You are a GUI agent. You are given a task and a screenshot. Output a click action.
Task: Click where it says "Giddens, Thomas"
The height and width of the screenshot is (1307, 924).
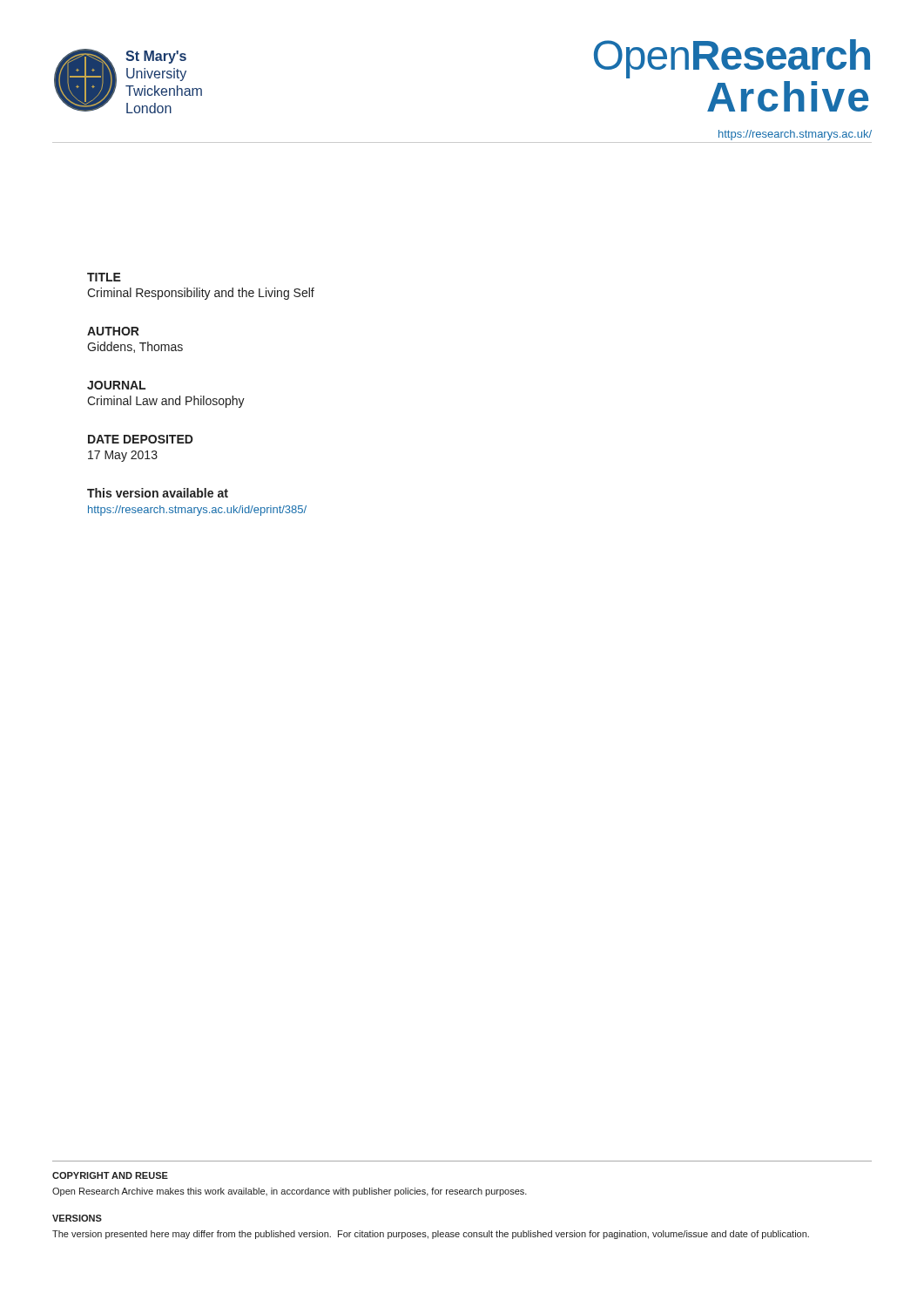(x=135, y=347)
